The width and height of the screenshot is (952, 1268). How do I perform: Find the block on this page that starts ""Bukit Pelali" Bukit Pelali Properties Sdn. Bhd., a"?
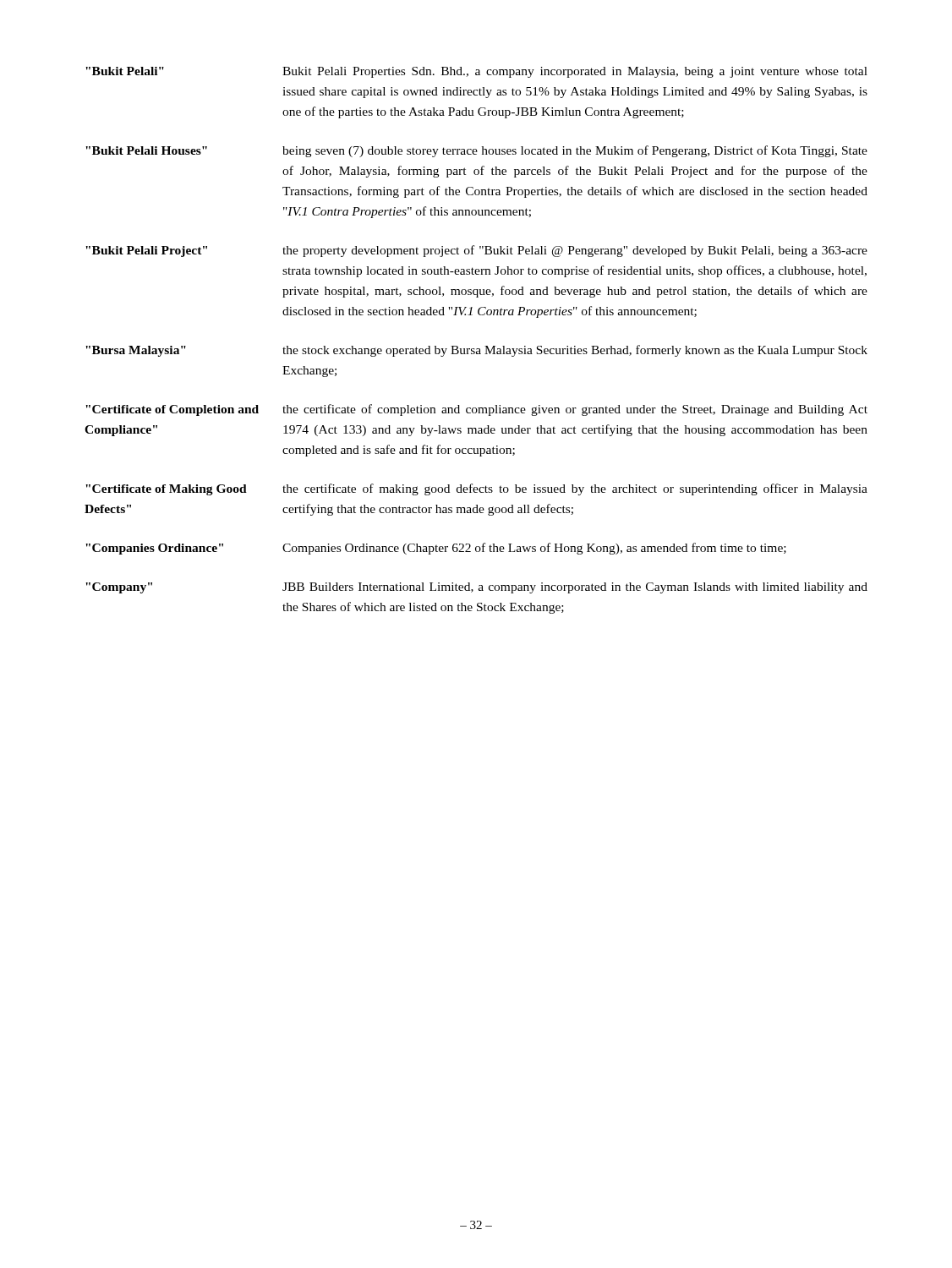(476, 91)
